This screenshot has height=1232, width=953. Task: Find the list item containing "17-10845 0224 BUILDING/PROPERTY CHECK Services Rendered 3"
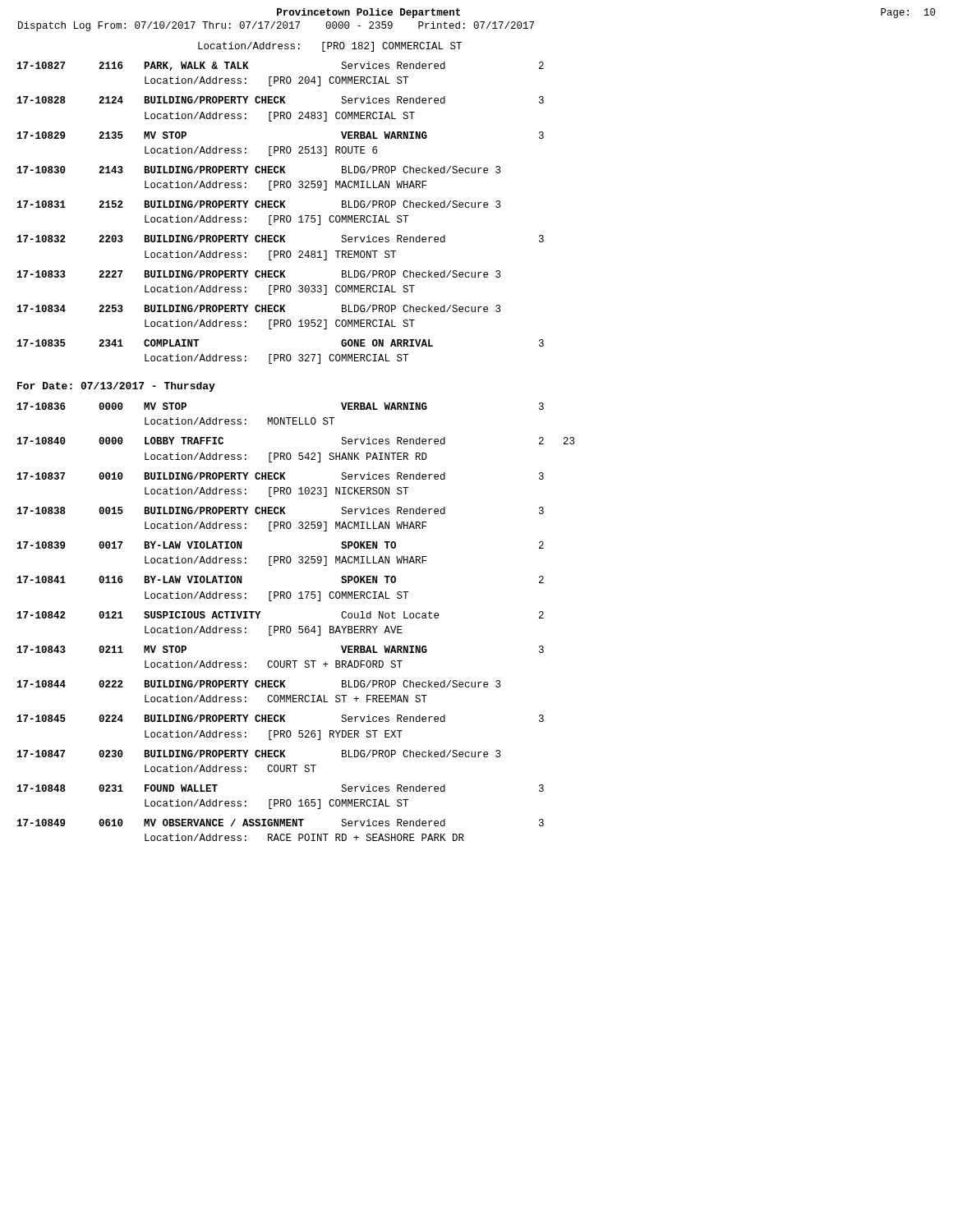(x=281, y=718)
